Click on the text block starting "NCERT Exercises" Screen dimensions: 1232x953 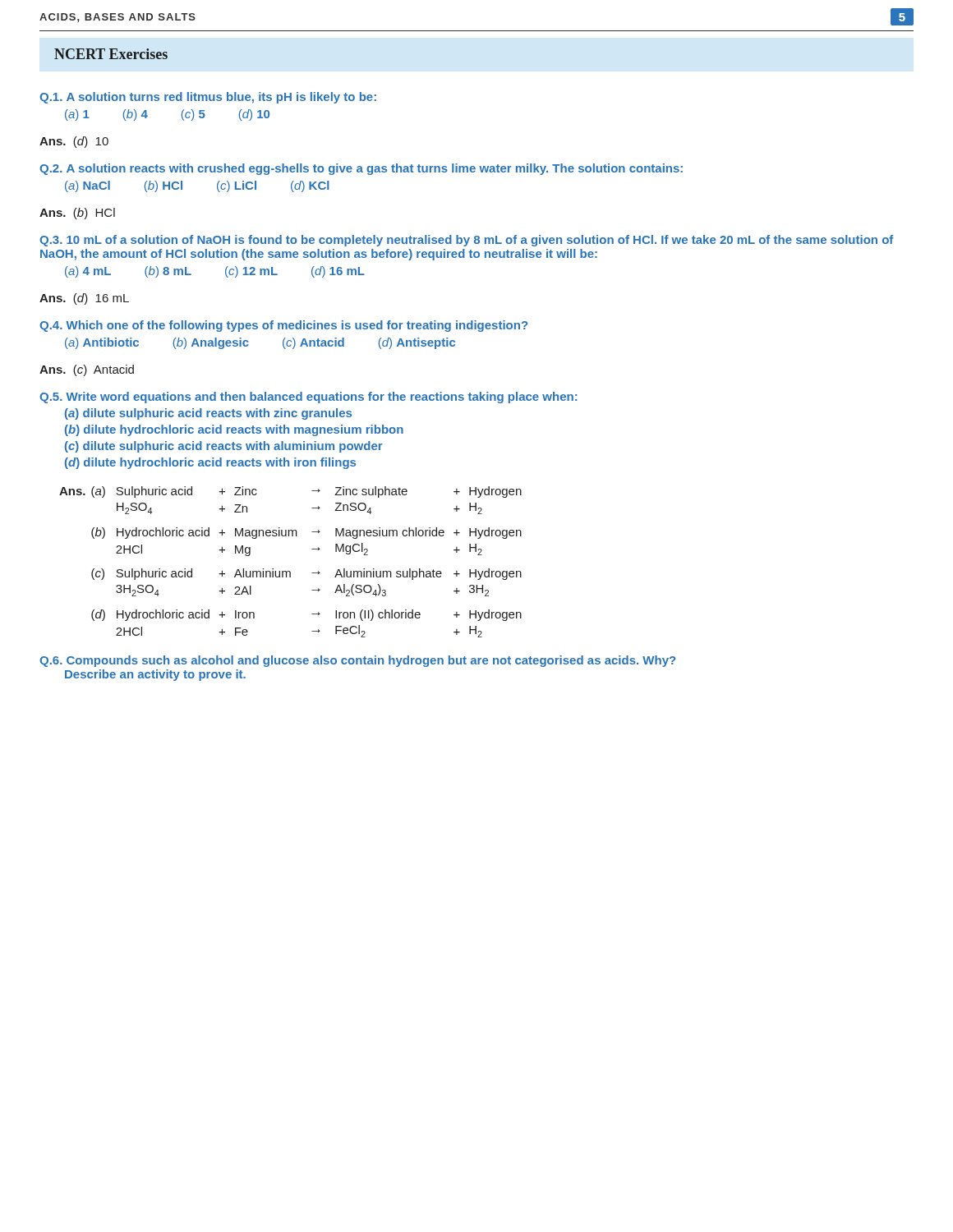(111, 54)
